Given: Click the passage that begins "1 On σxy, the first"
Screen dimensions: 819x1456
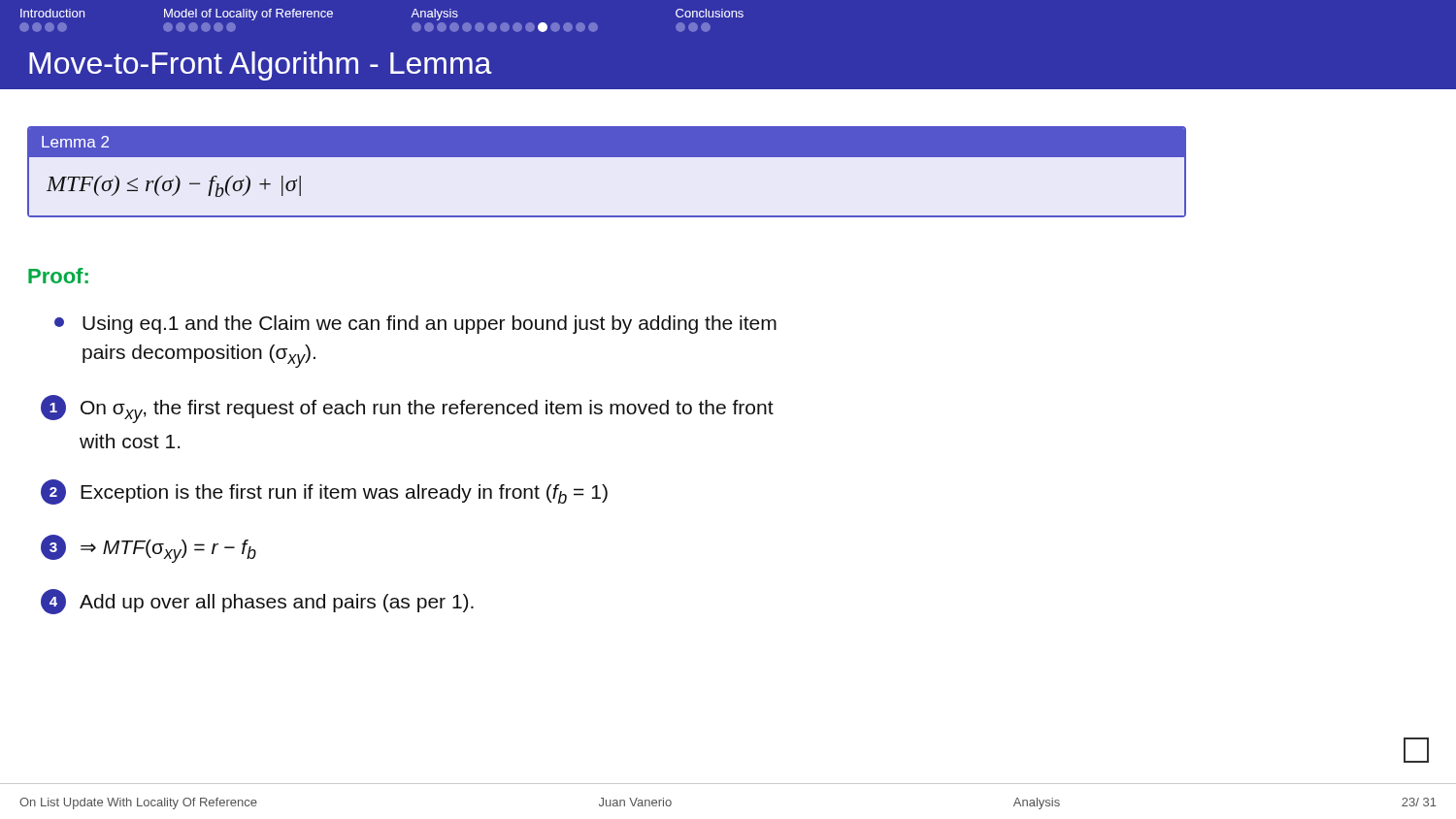Looking at the screenshot, I should (728, 425).
